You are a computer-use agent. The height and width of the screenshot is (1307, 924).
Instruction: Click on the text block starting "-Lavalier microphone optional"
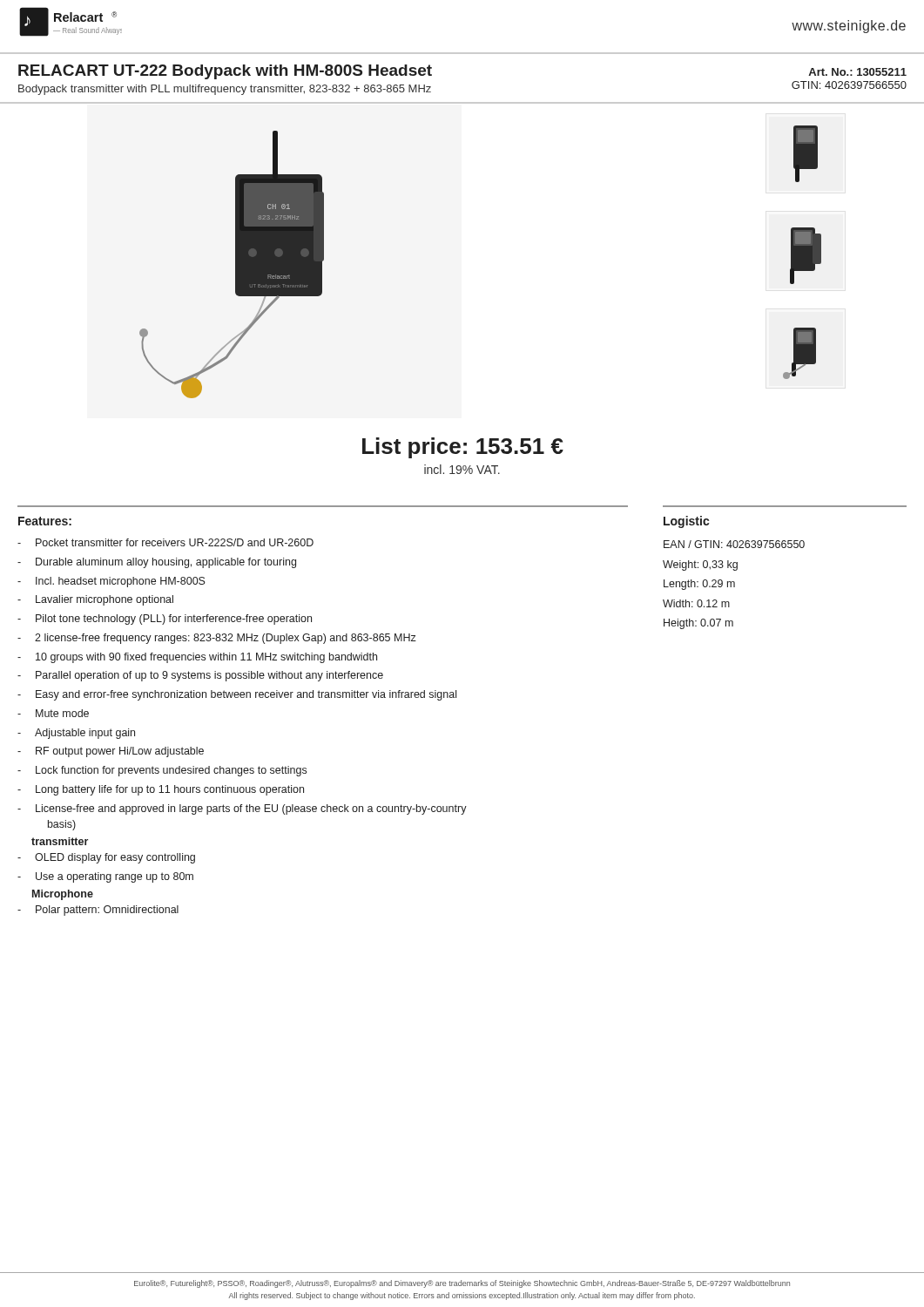click(96, 600)
